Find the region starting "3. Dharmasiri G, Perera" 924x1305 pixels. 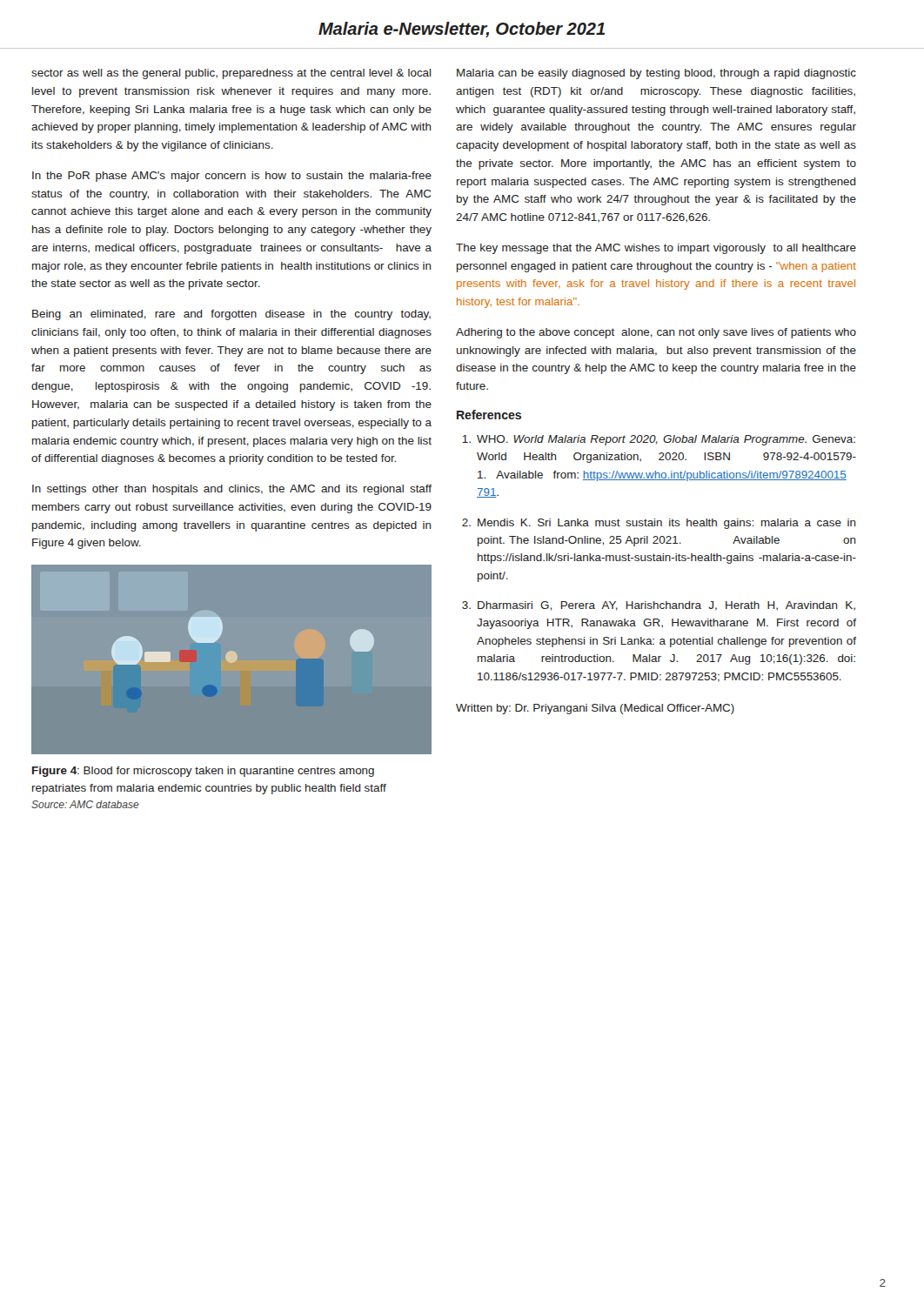656,641
